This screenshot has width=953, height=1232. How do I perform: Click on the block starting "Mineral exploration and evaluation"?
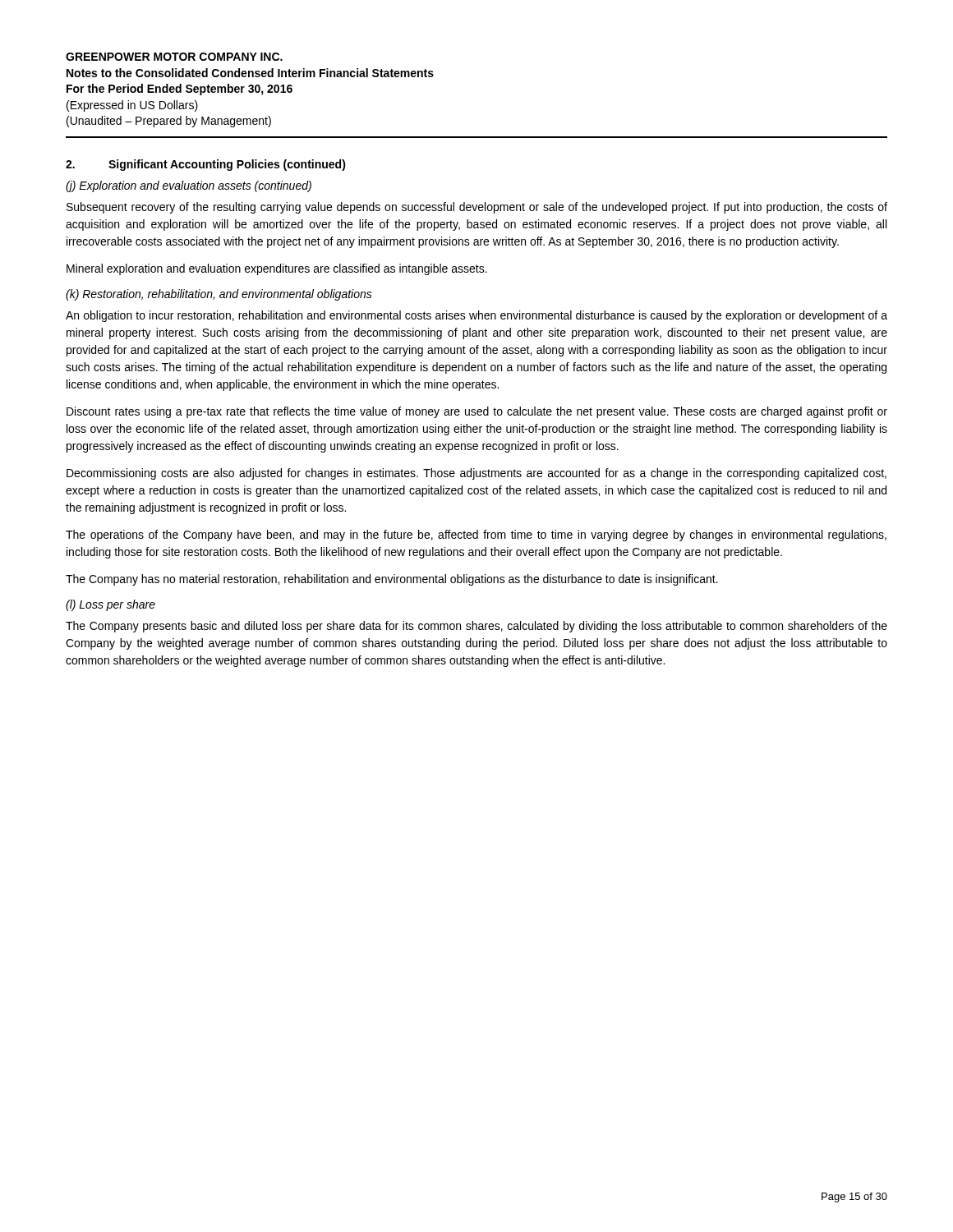[277, 269]
